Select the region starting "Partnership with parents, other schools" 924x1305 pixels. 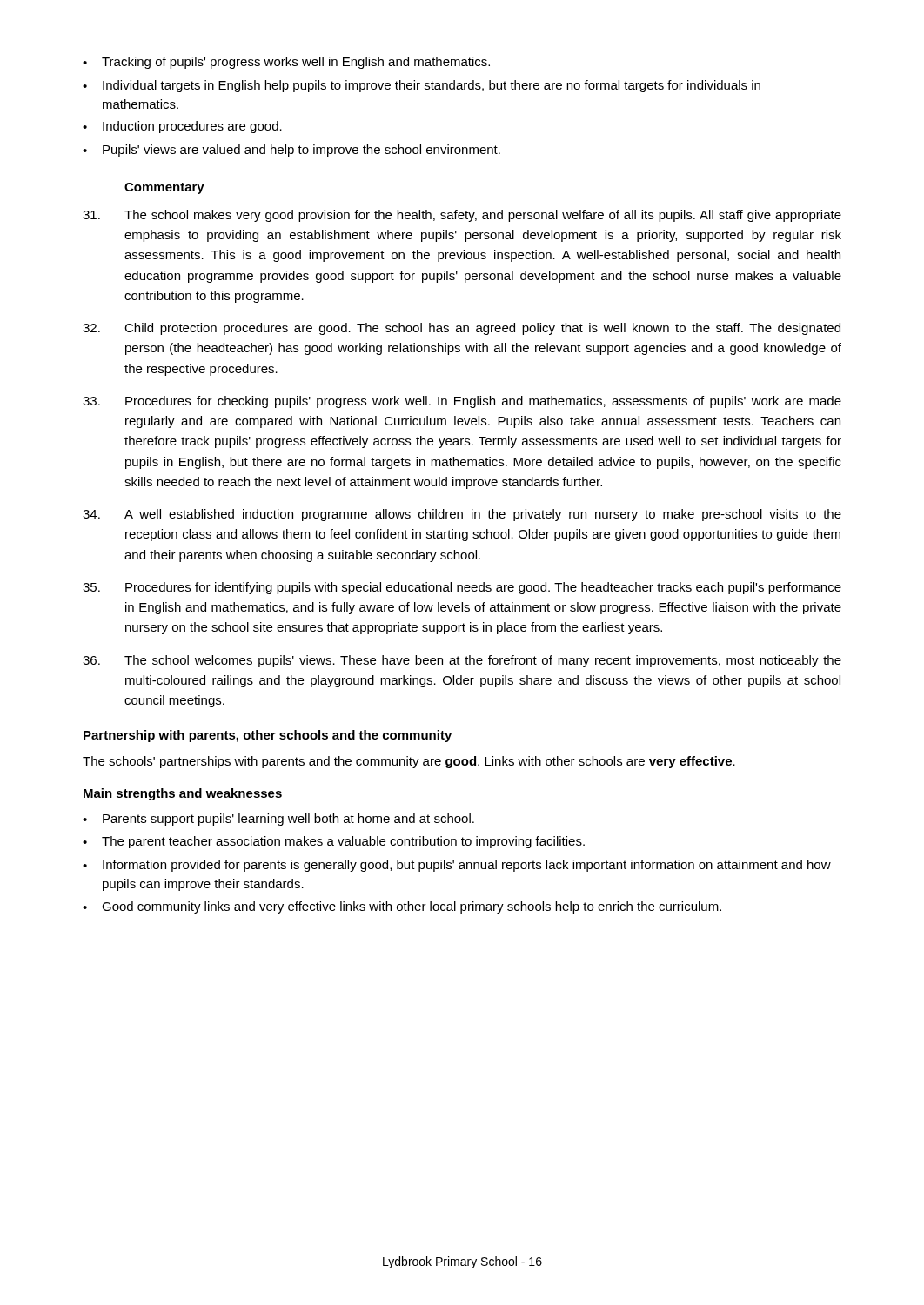point(267,735)
